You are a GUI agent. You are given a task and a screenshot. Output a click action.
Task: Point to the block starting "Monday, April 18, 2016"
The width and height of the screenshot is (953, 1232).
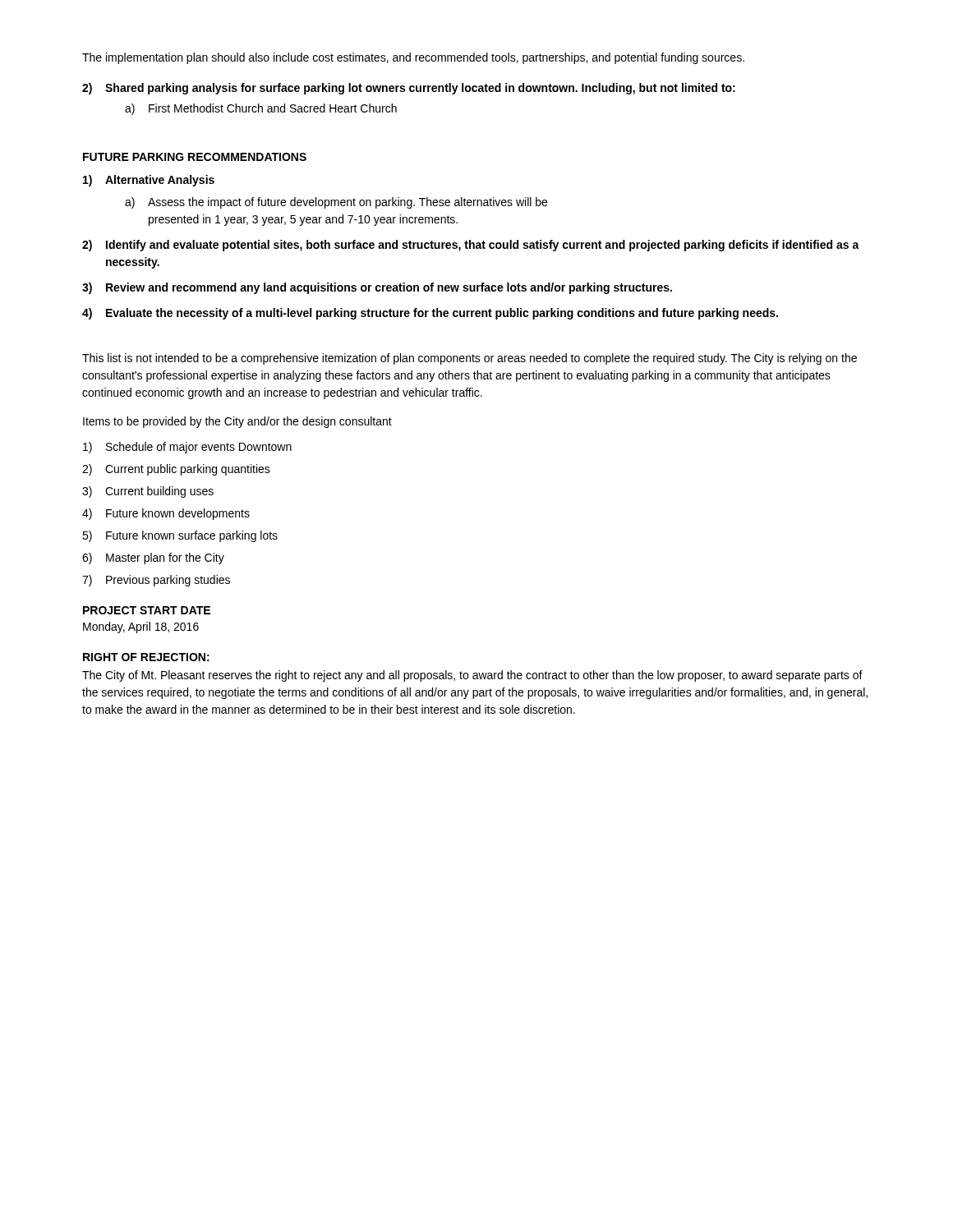pyautogui.click(x=141, y=627)
